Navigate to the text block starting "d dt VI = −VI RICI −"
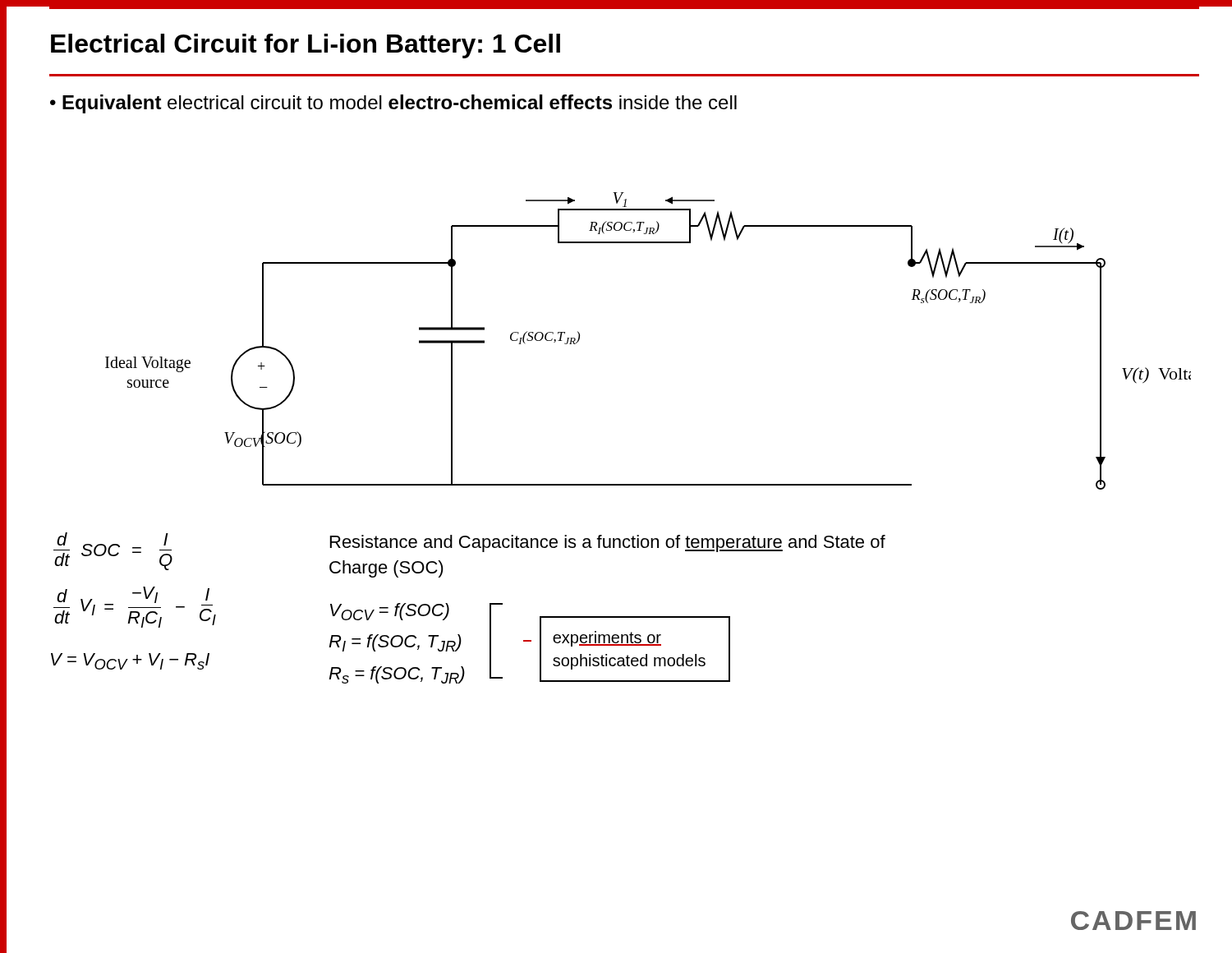This screenshot has height=953, width=1232. [x=135, y=607]
